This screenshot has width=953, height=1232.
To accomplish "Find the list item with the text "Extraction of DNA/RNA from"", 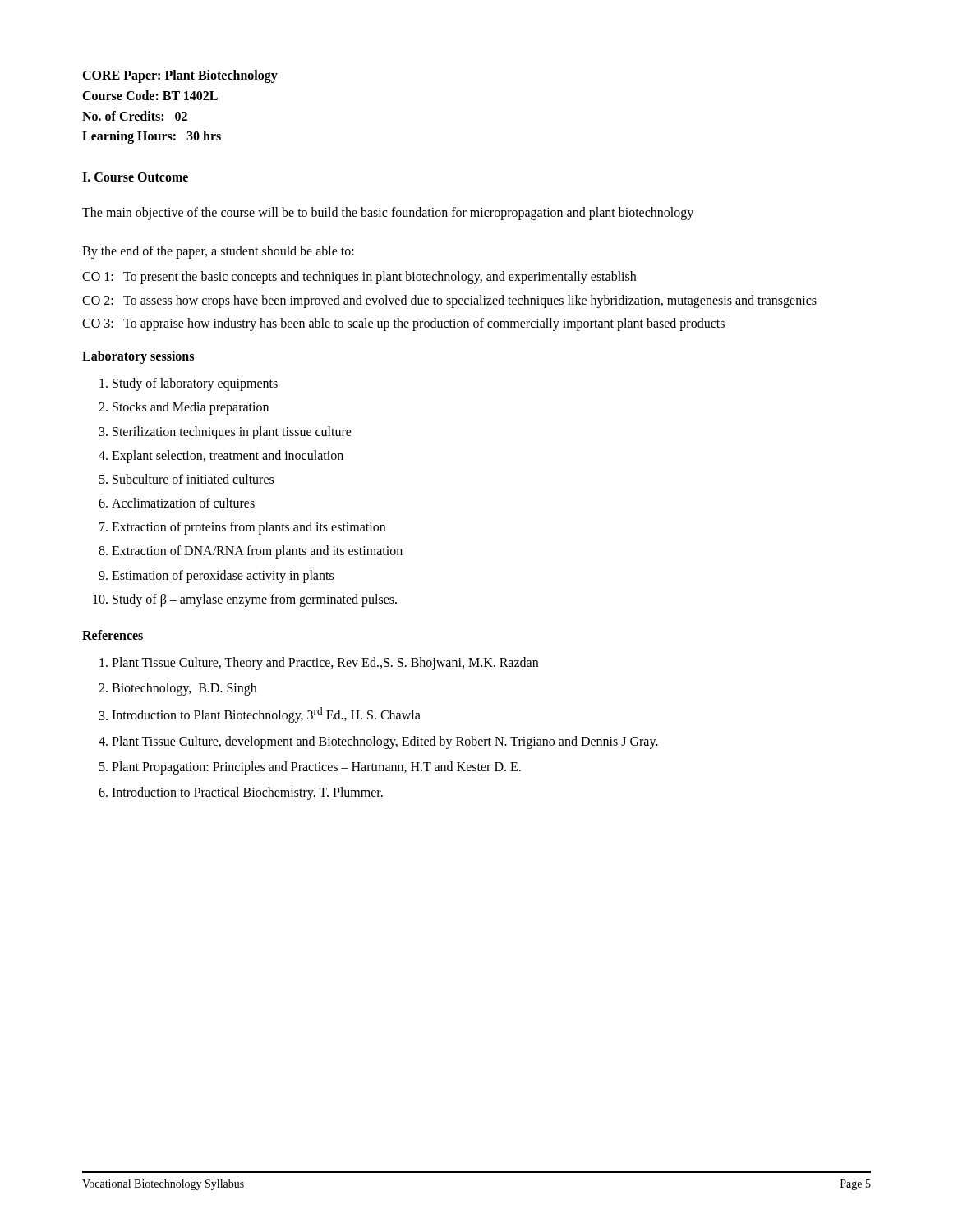I will pyautogui.click(x=257, y=552).
